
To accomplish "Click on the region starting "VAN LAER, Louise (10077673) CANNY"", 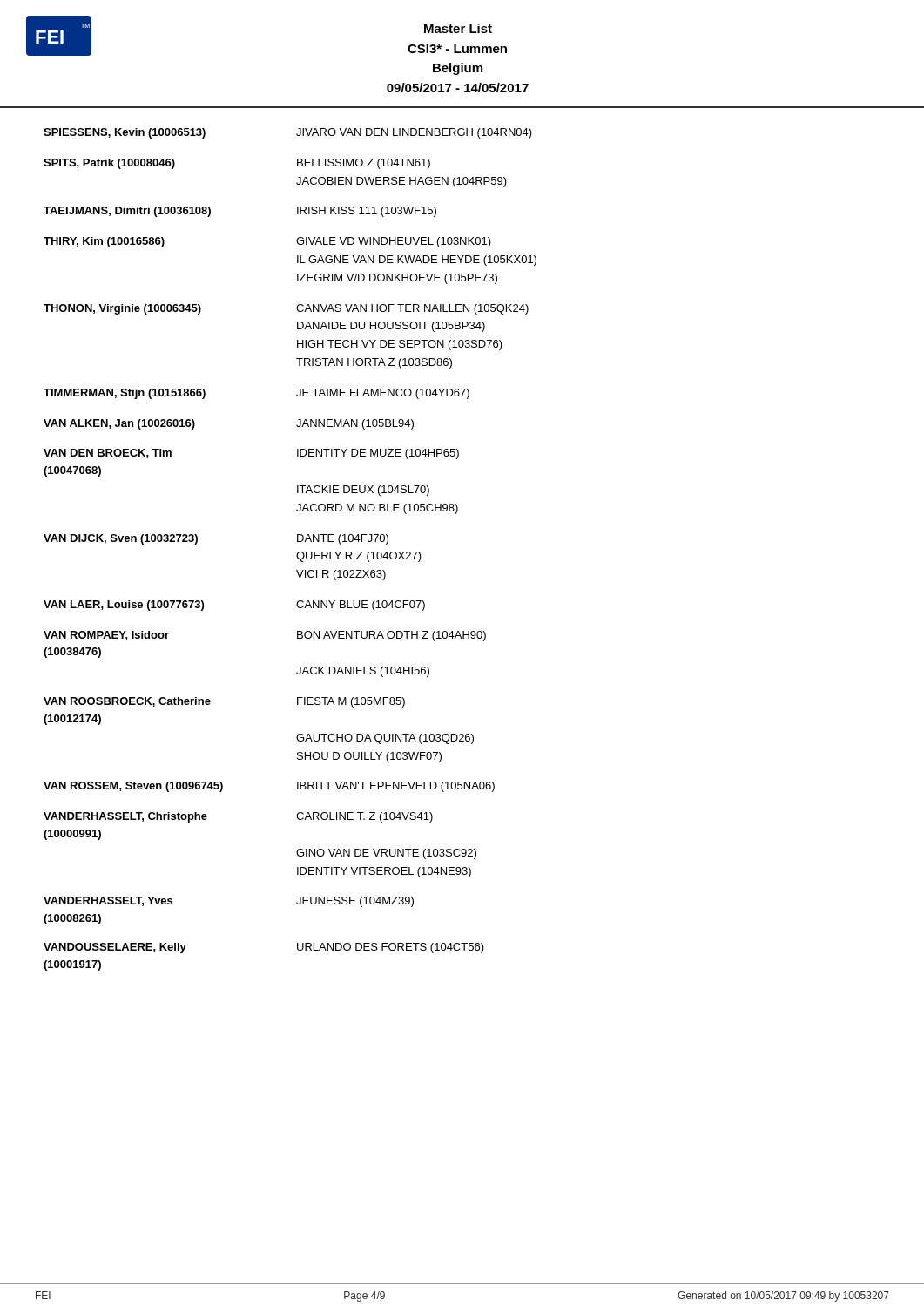I will (x=125, y=605).
